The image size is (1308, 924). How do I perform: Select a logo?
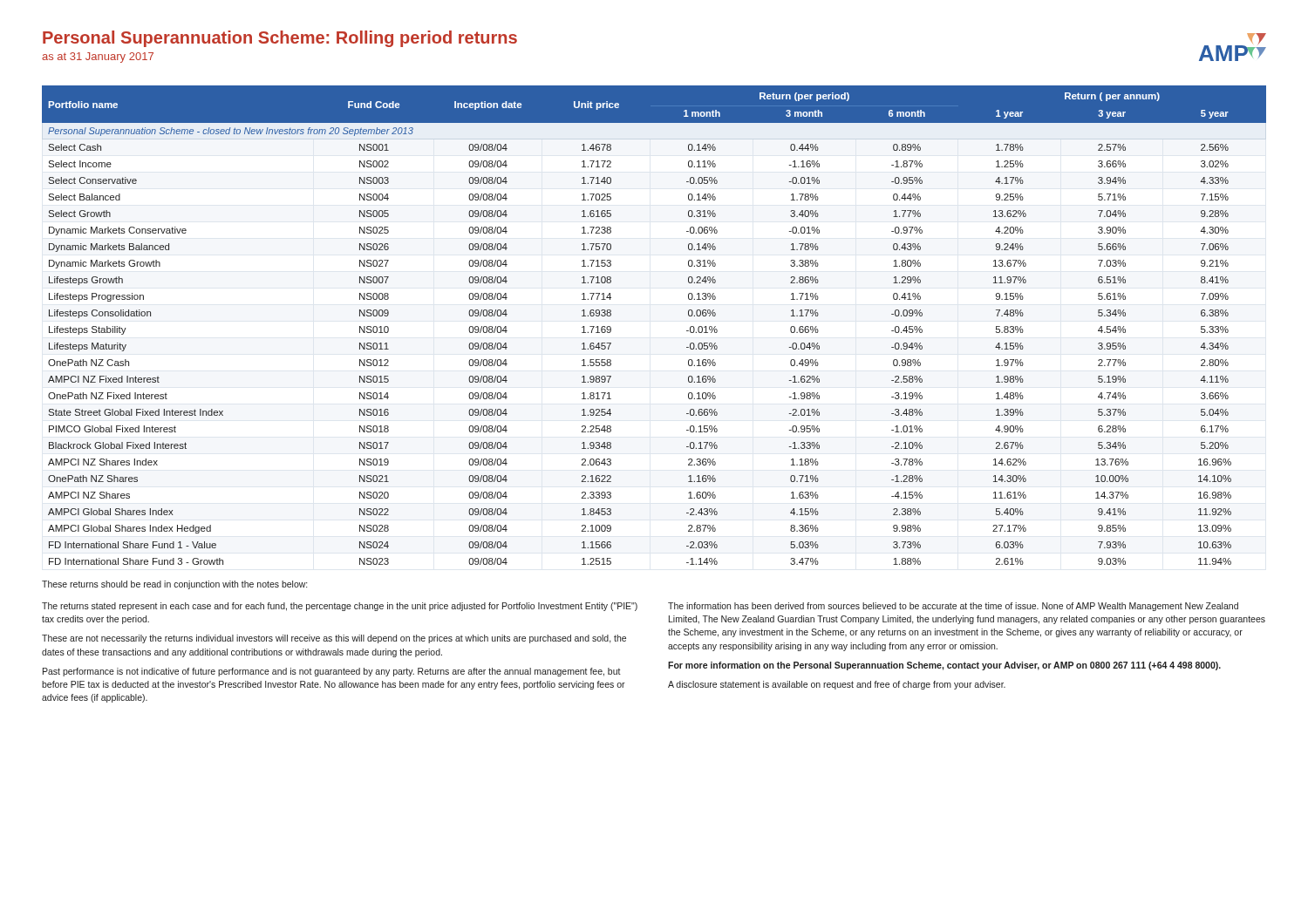tap(1231, 54)
